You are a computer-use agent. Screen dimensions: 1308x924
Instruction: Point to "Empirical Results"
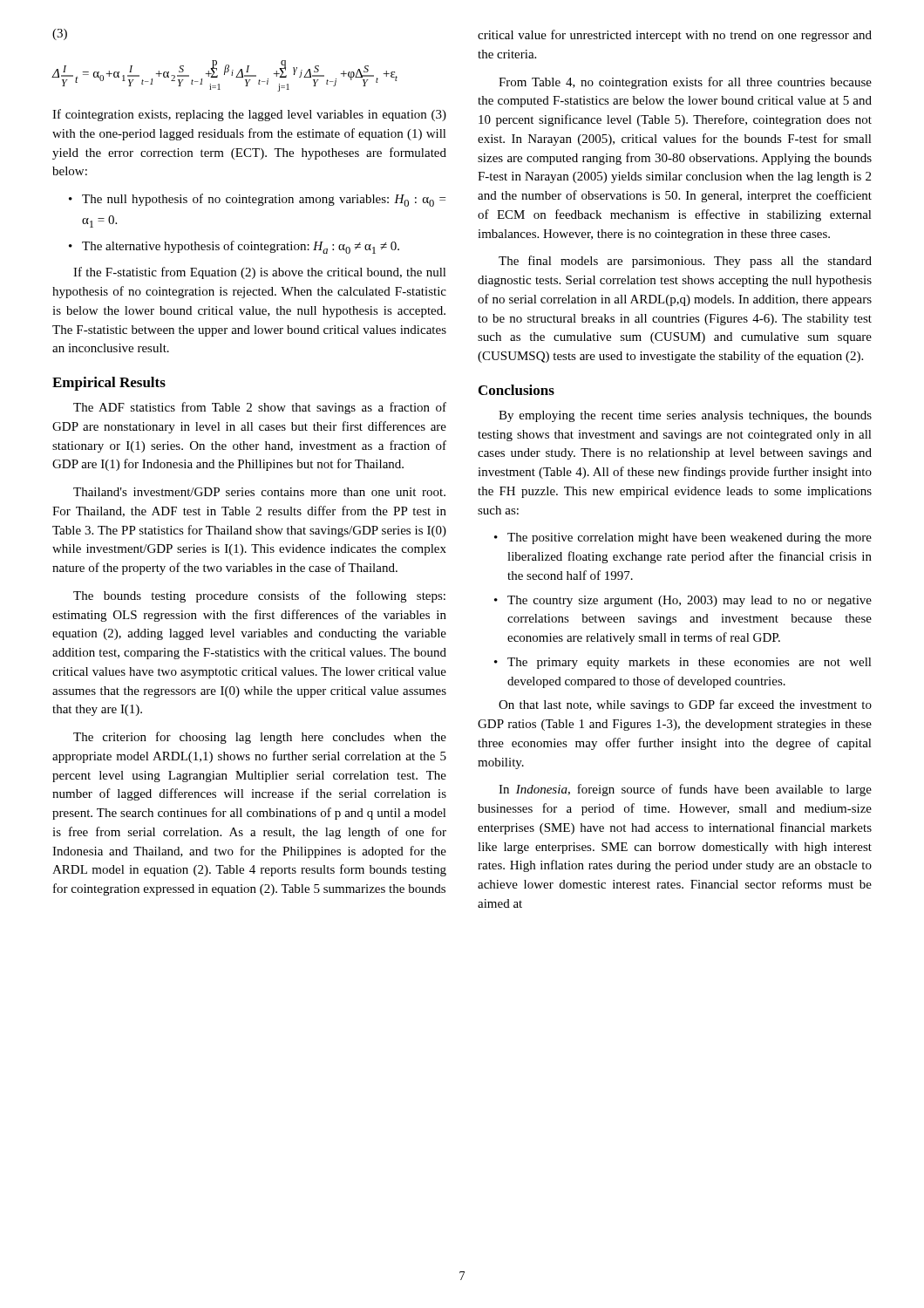point(109,384)
